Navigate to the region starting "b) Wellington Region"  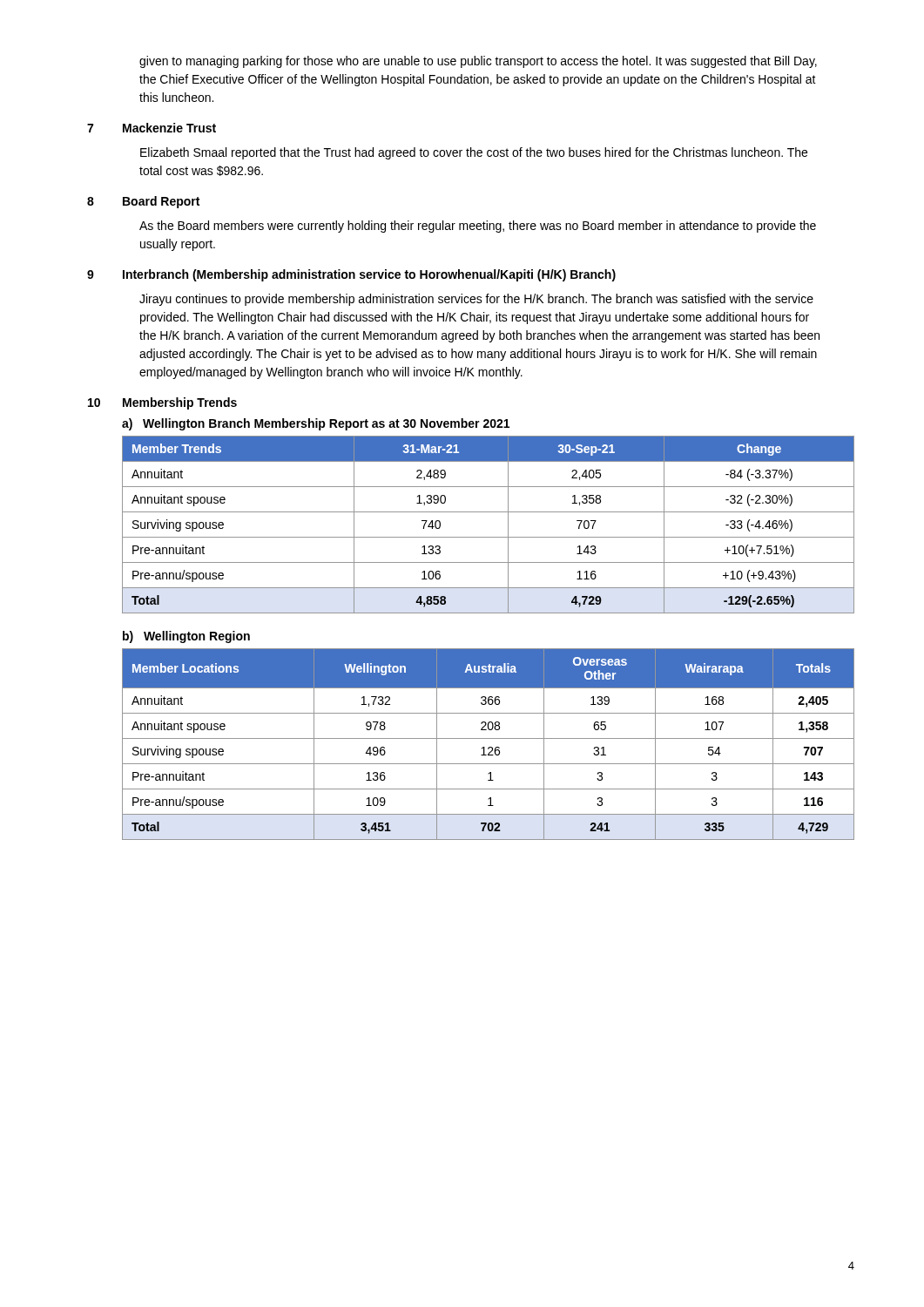pyautogui.click(x=186, y=636)
